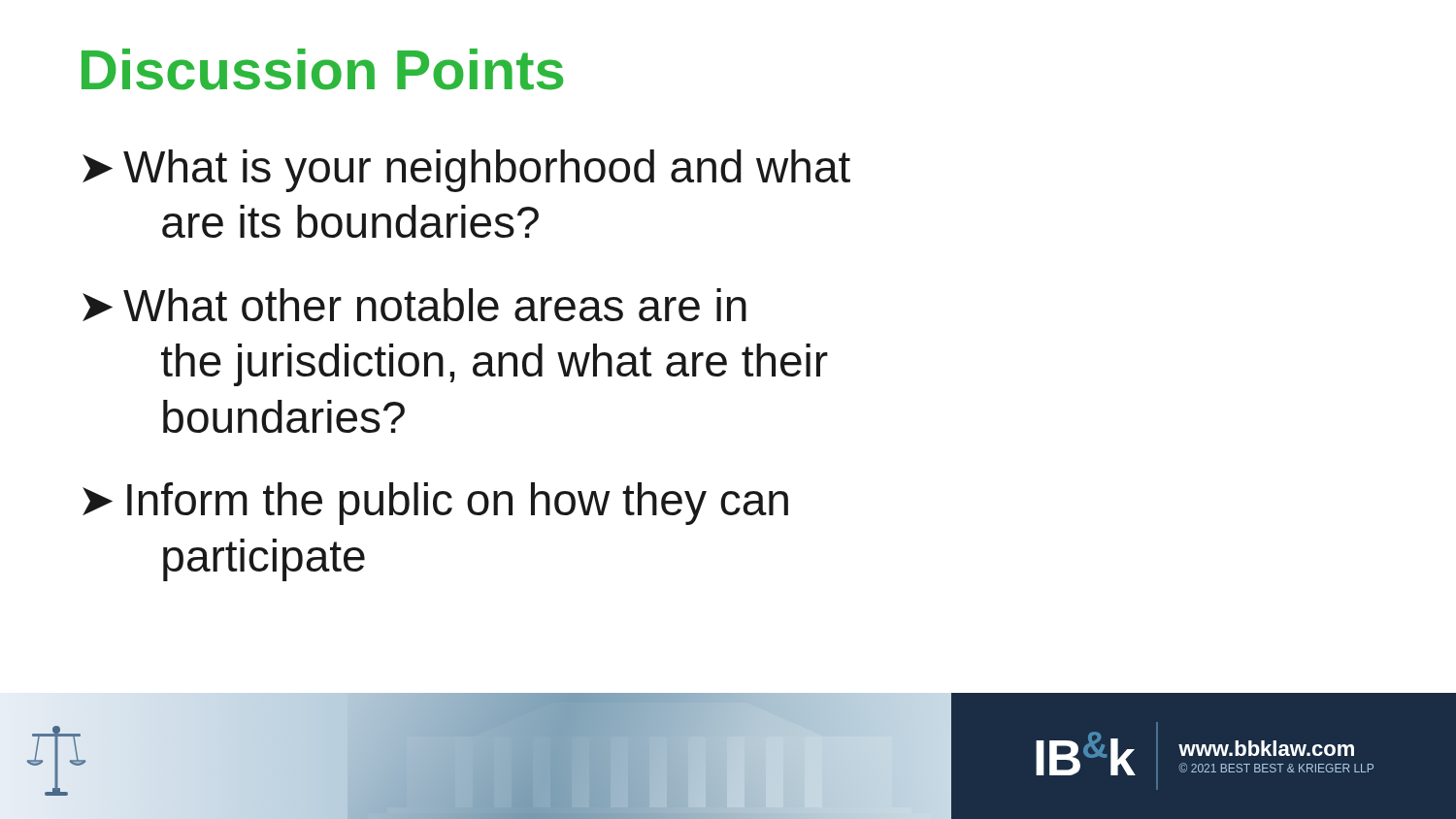Find the title that reads "Discussion Points"
1456x819 pixels.
pyautogui.click(x=322, y=70)
